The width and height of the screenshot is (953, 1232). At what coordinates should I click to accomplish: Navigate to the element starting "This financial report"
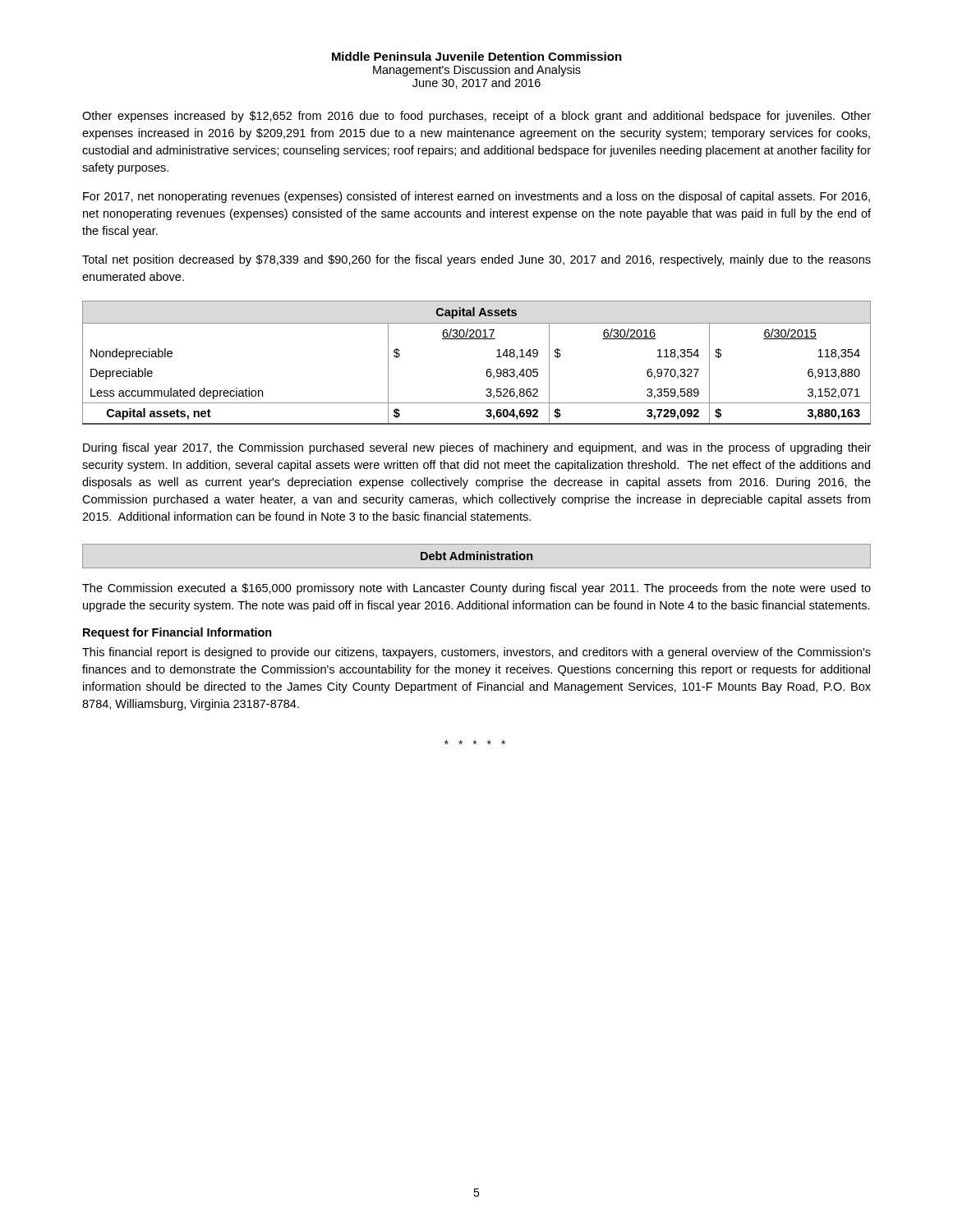(x=476, y=678)
